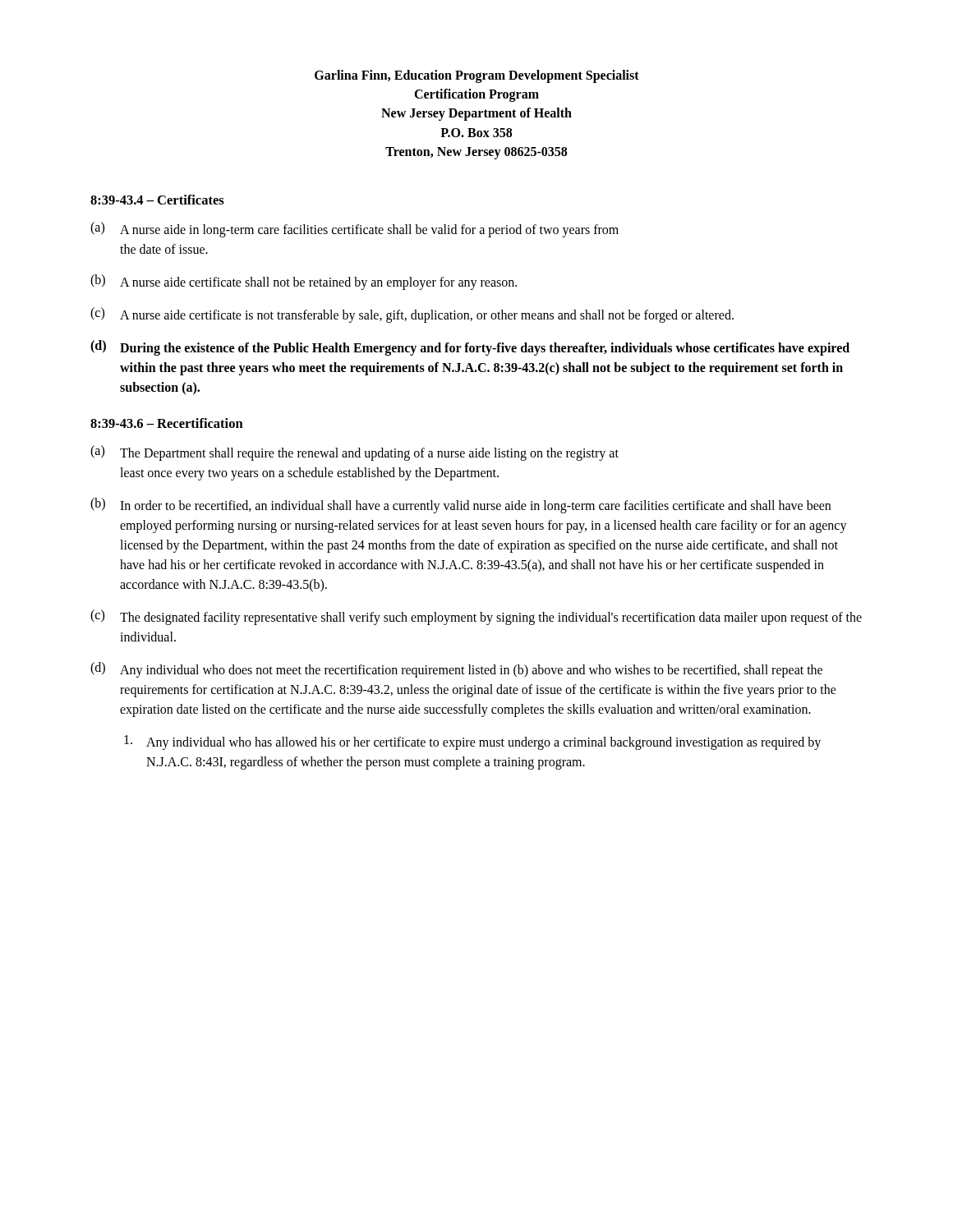Locate the block of text that opens with "(a) A nurse aide in long-term care facilities"
The image size is (953, 1232).
[476, 240]
